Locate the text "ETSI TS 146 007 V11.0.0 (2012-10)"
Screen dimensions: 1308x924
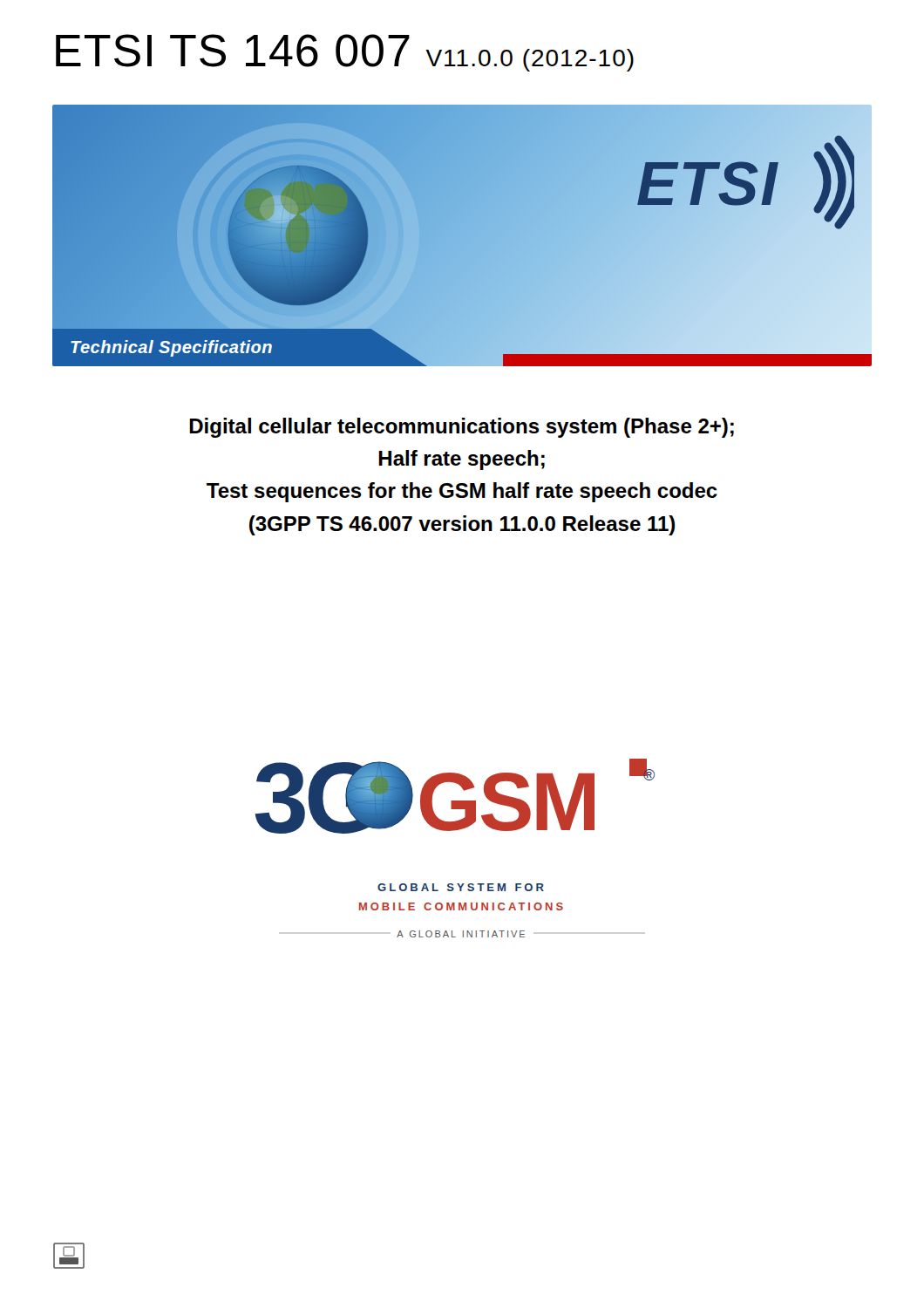point(462,51)
